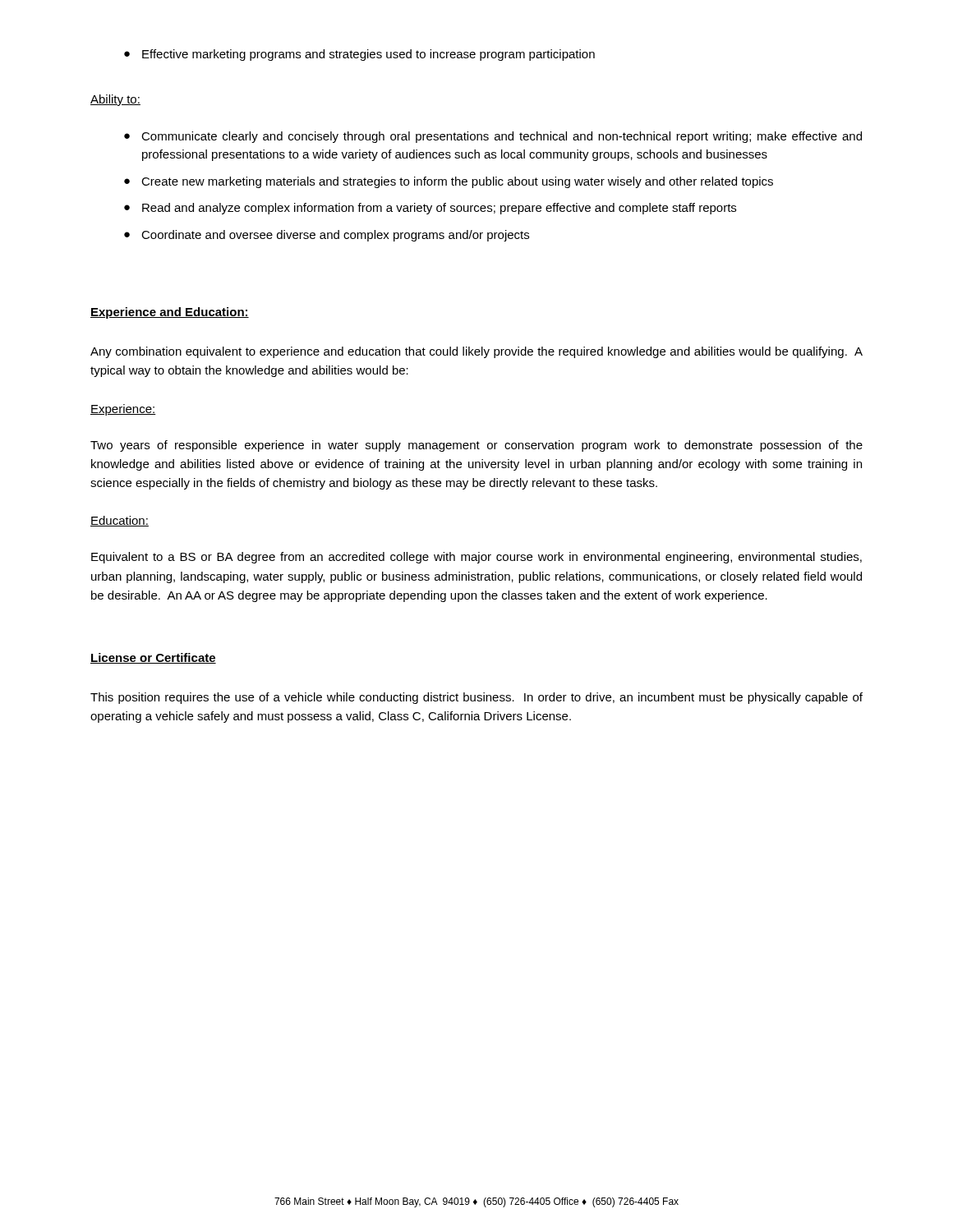This screenshot has width=953, height=1232.
Task: Select the text block starting "Equivalent to a"
Action: coord(476,576)
